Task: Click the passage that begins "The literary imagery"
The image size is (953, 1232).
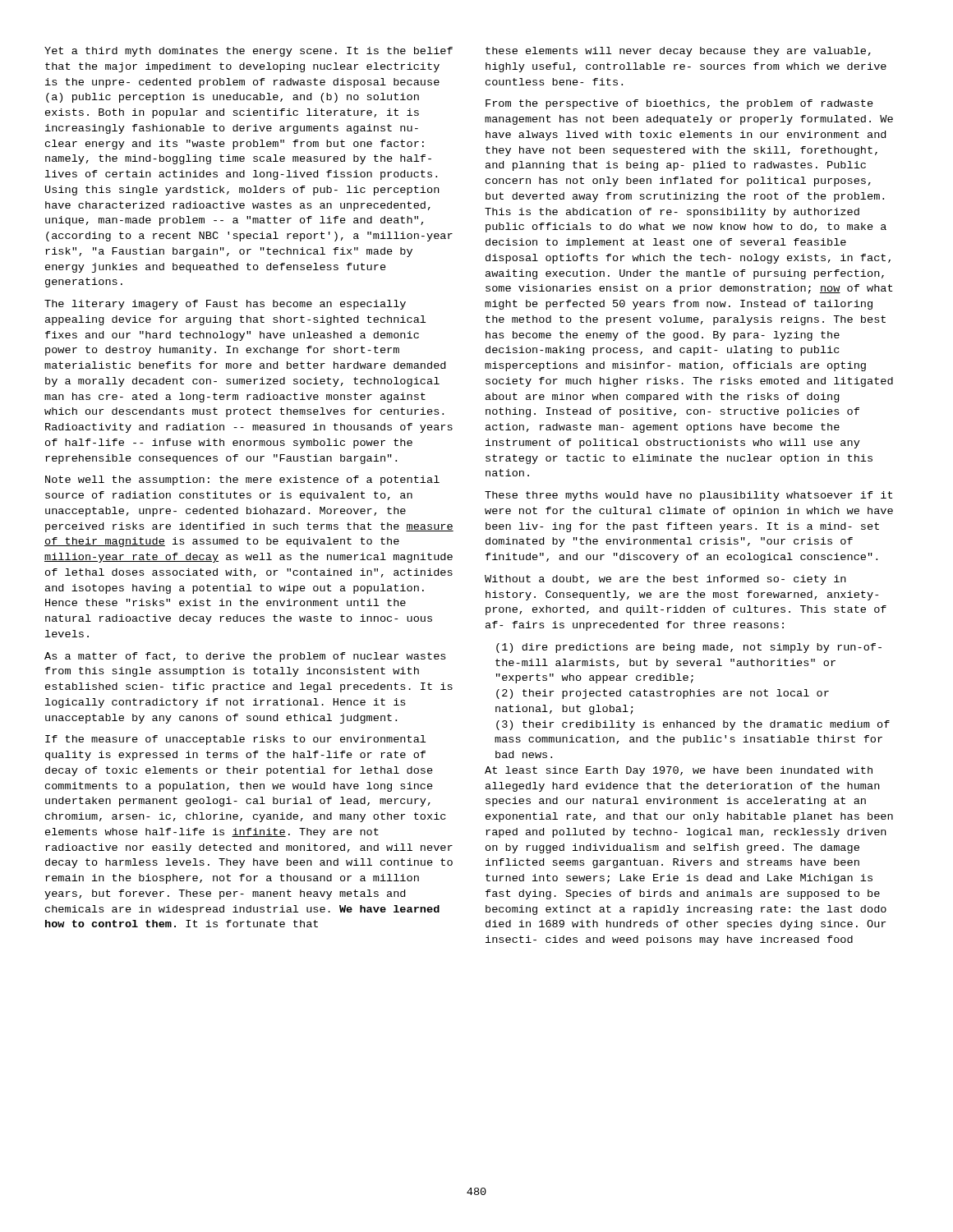Action: click(x=250, y=382)
